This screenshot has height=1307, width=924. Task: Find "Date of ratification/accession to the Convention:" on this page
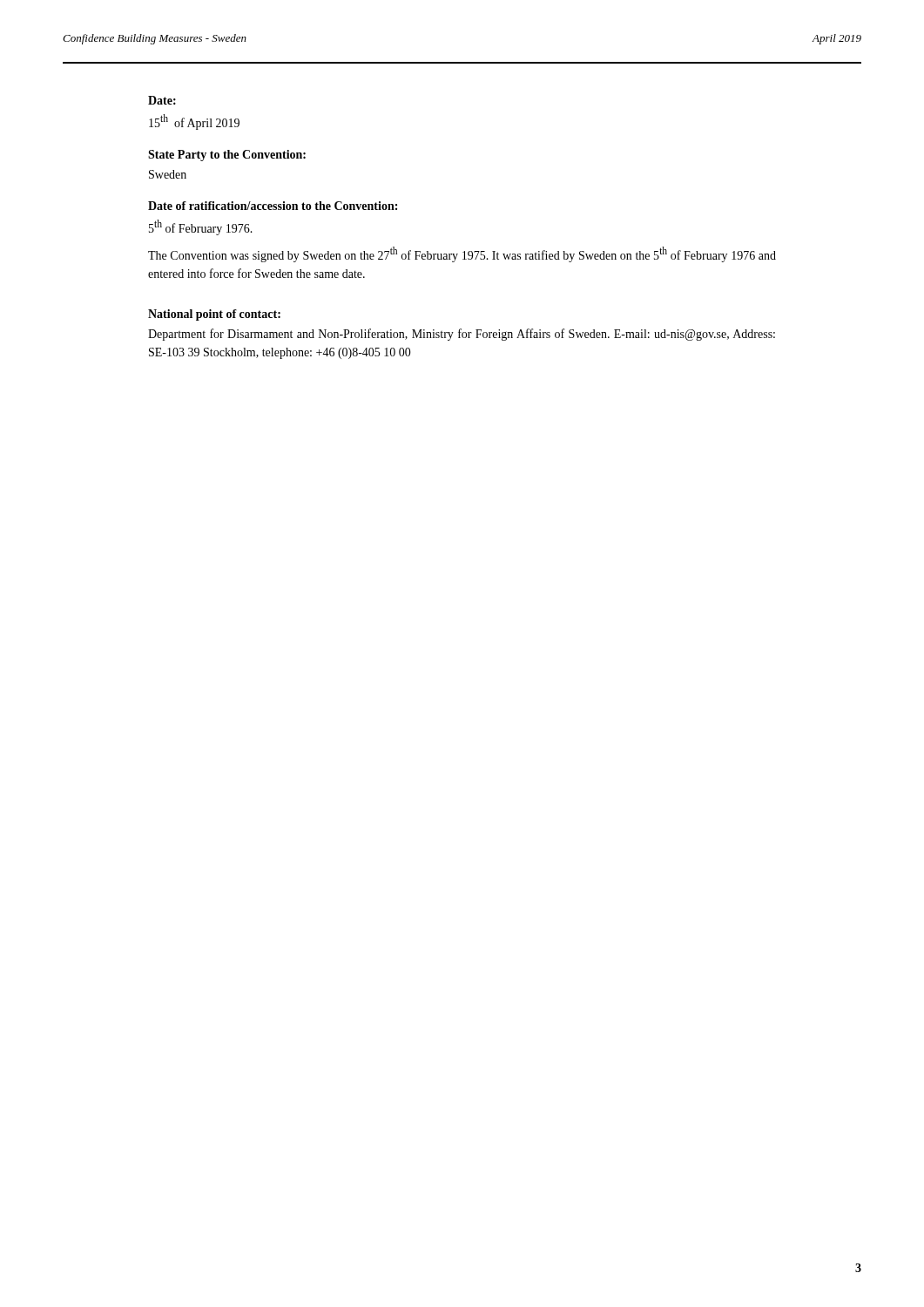pyautogui.click(x=273, y=206)
